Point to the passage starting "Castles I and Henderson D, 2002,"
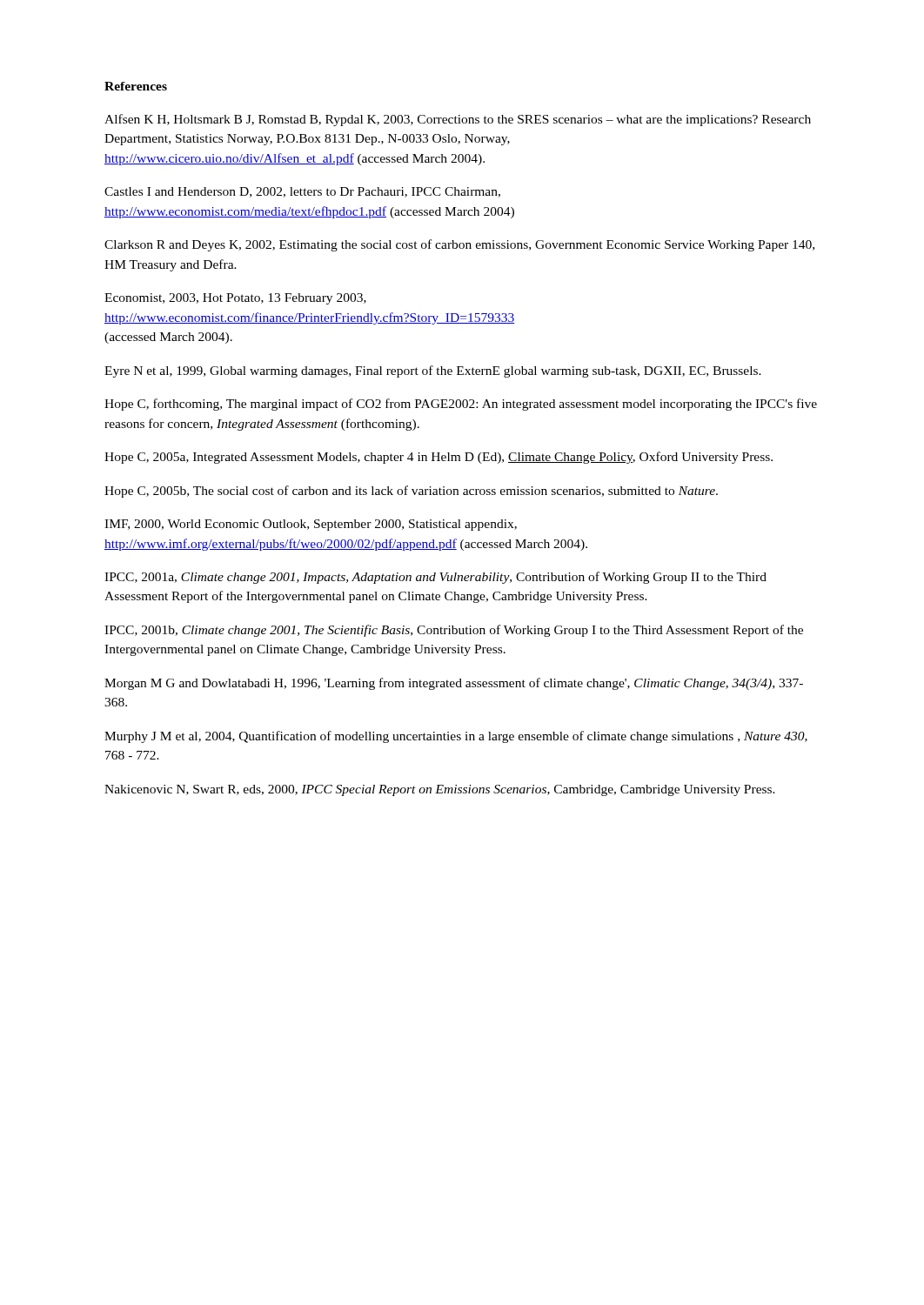This screenshot has width=924, height=1305. coord(310,201)
